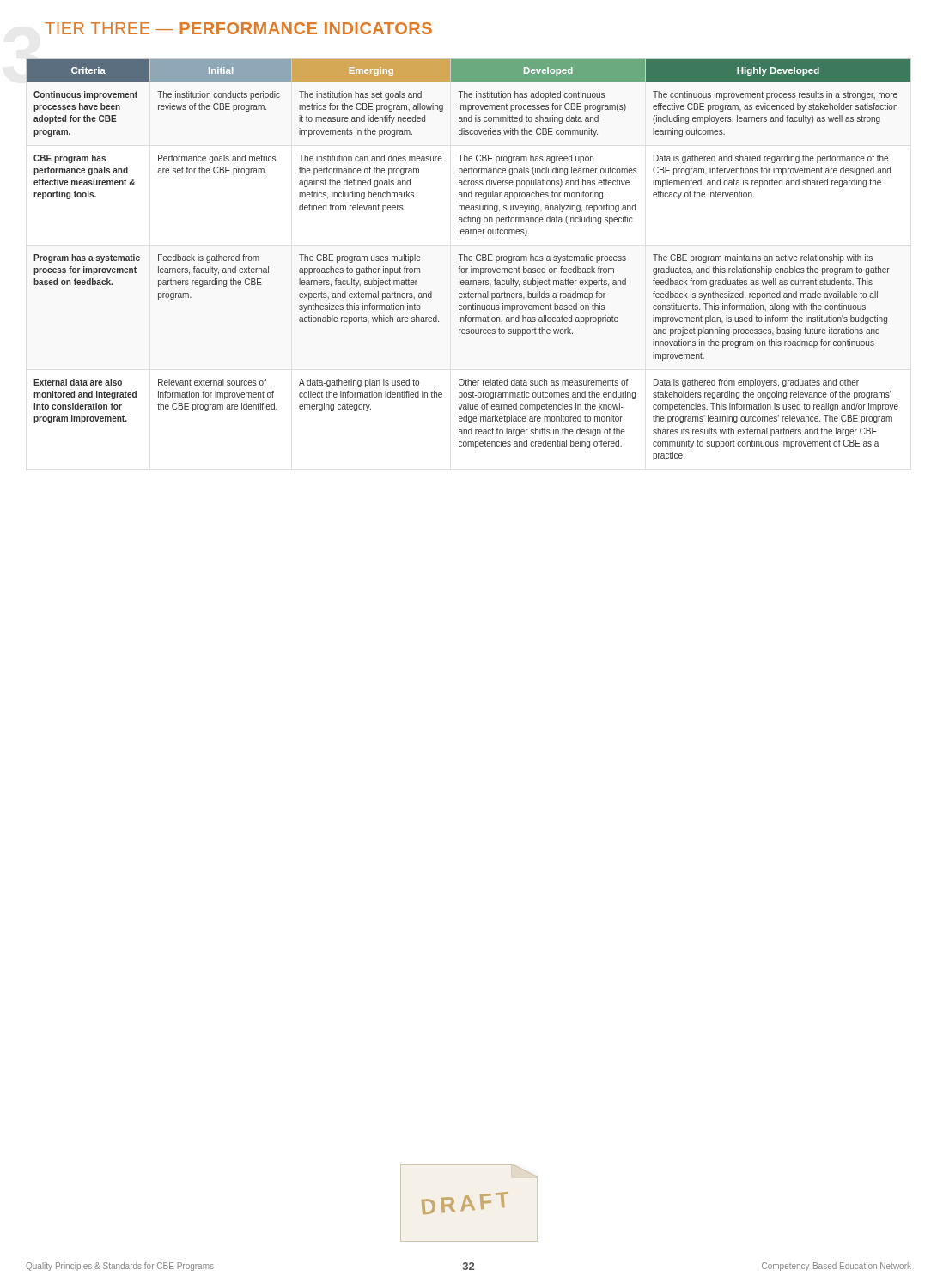
Task: Locate the title
Action: 239,28
